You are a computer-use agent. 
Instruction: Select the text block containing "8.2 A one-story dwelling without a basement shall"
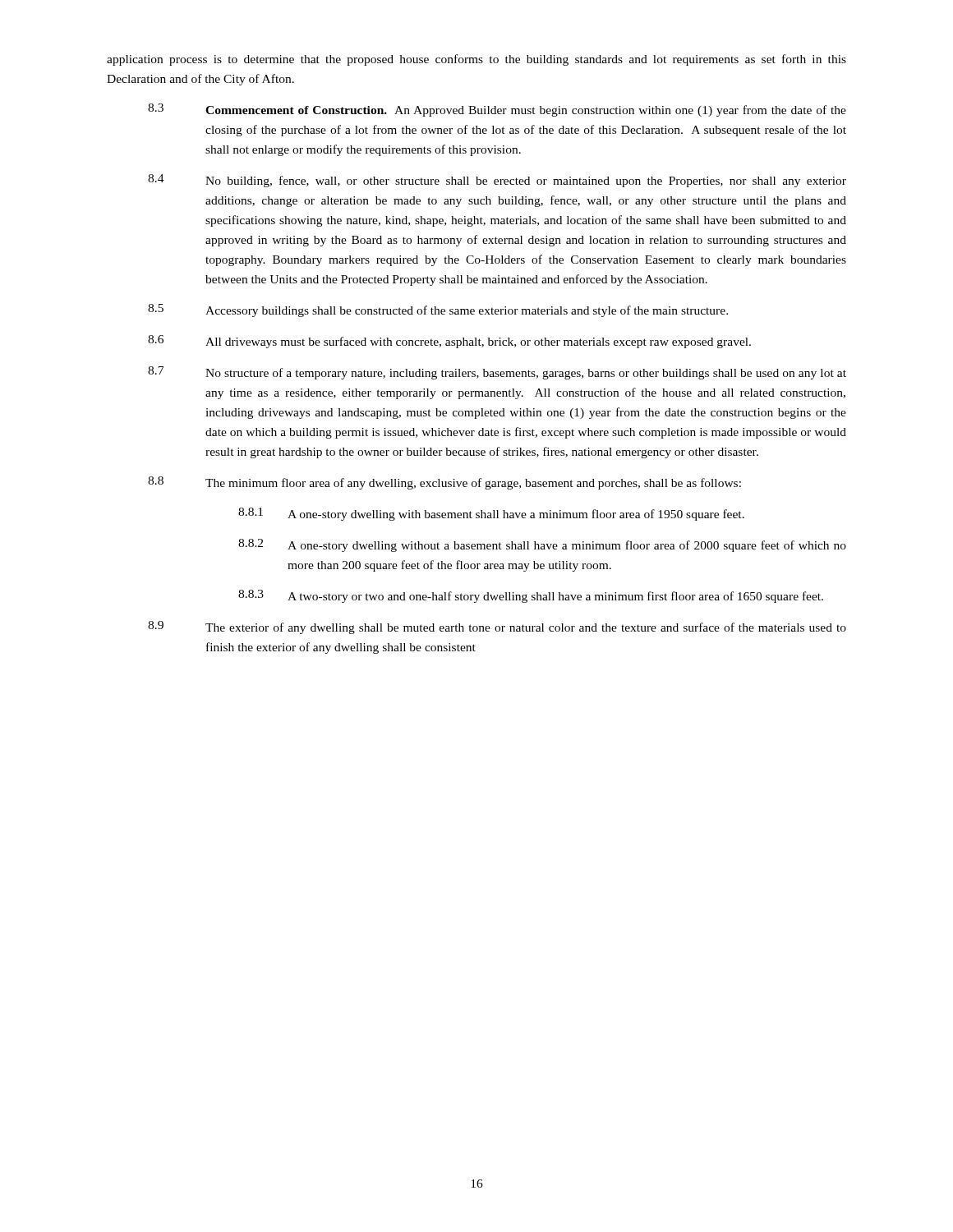click(542, 556)
